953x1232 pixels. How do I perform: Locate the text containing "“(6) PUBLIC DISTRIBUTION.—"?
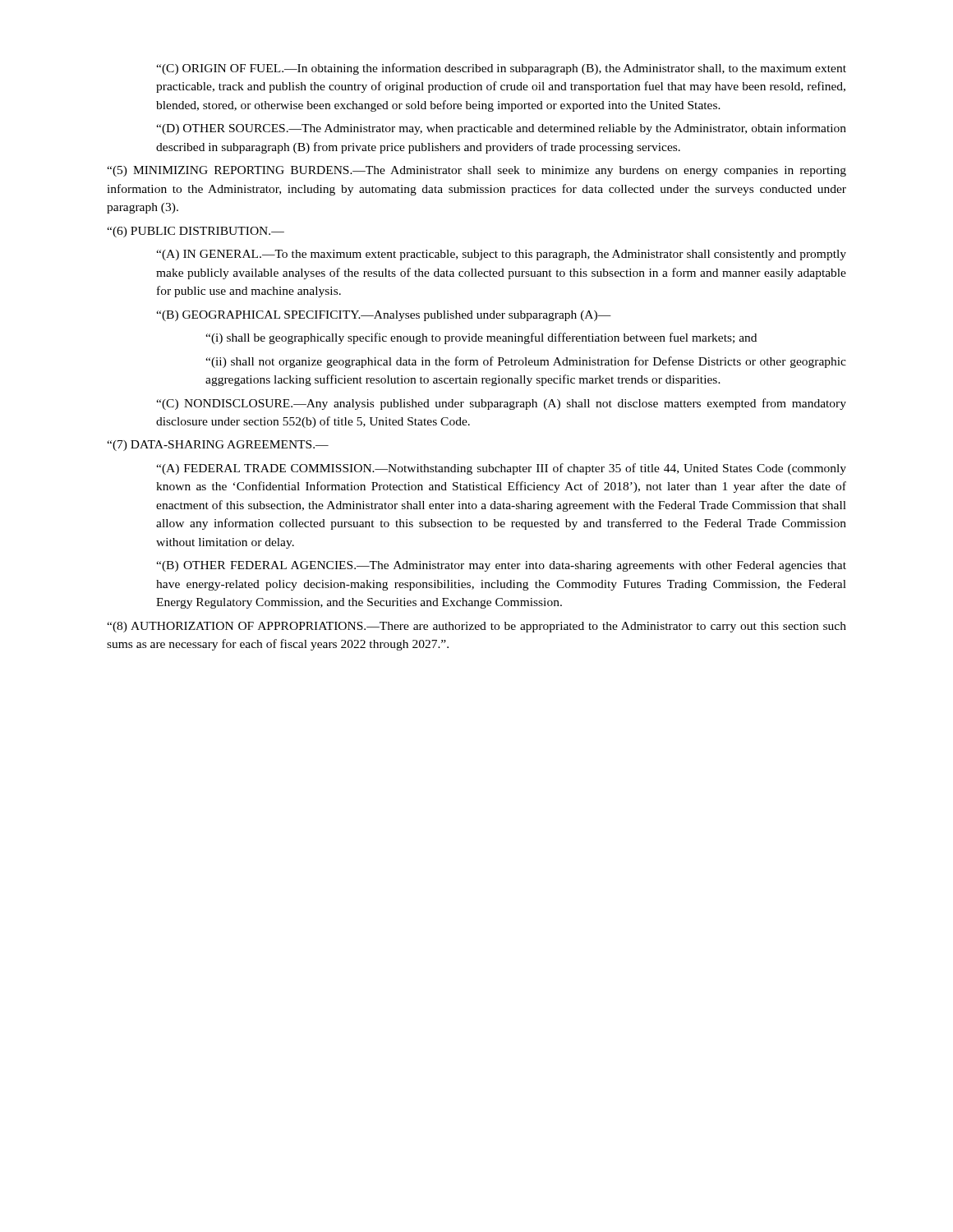click(x=196, y=232)
